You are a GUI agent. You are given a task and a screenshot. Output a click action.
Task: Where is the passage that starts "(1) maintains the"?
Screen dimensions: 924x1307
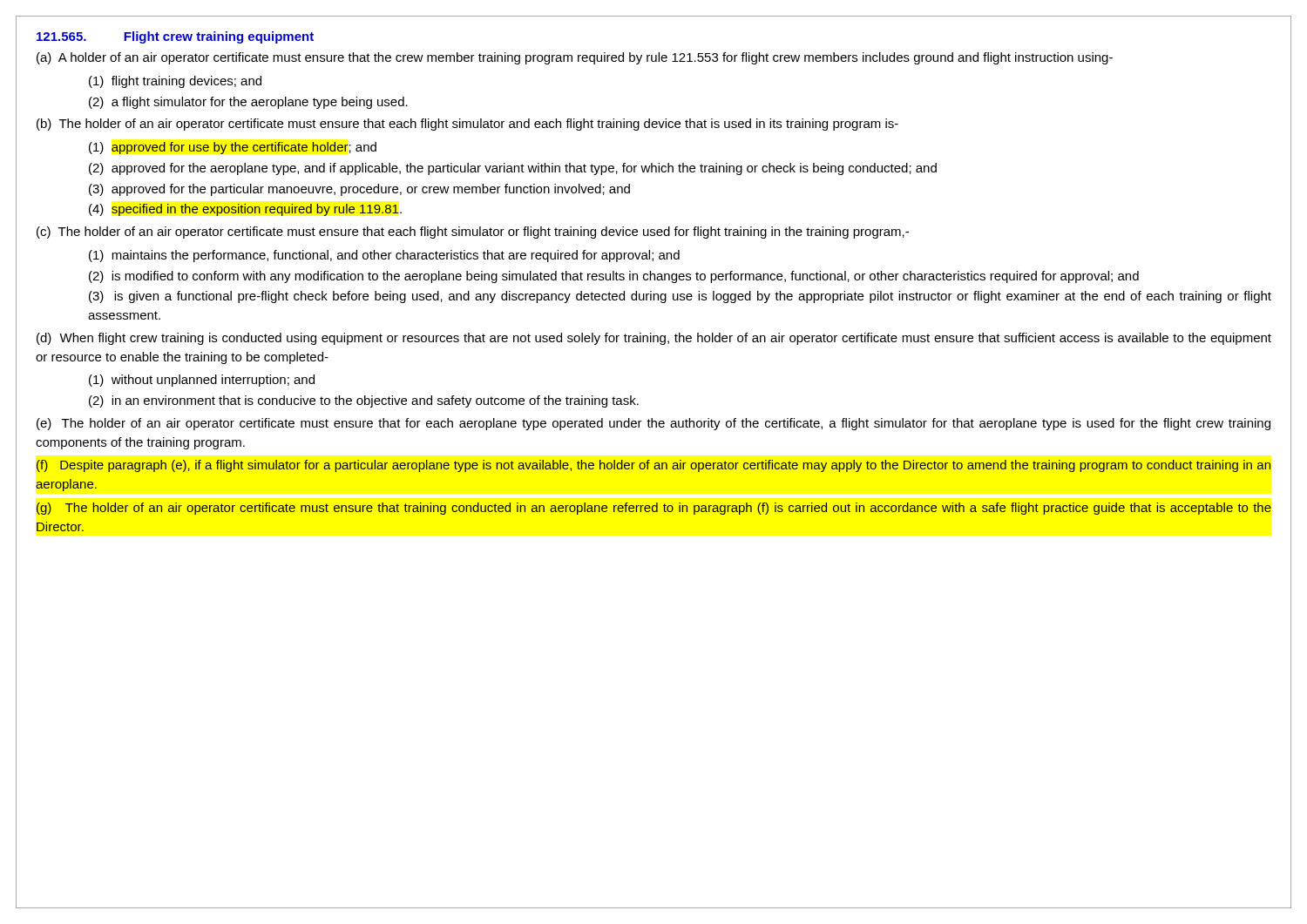[384, 255]
